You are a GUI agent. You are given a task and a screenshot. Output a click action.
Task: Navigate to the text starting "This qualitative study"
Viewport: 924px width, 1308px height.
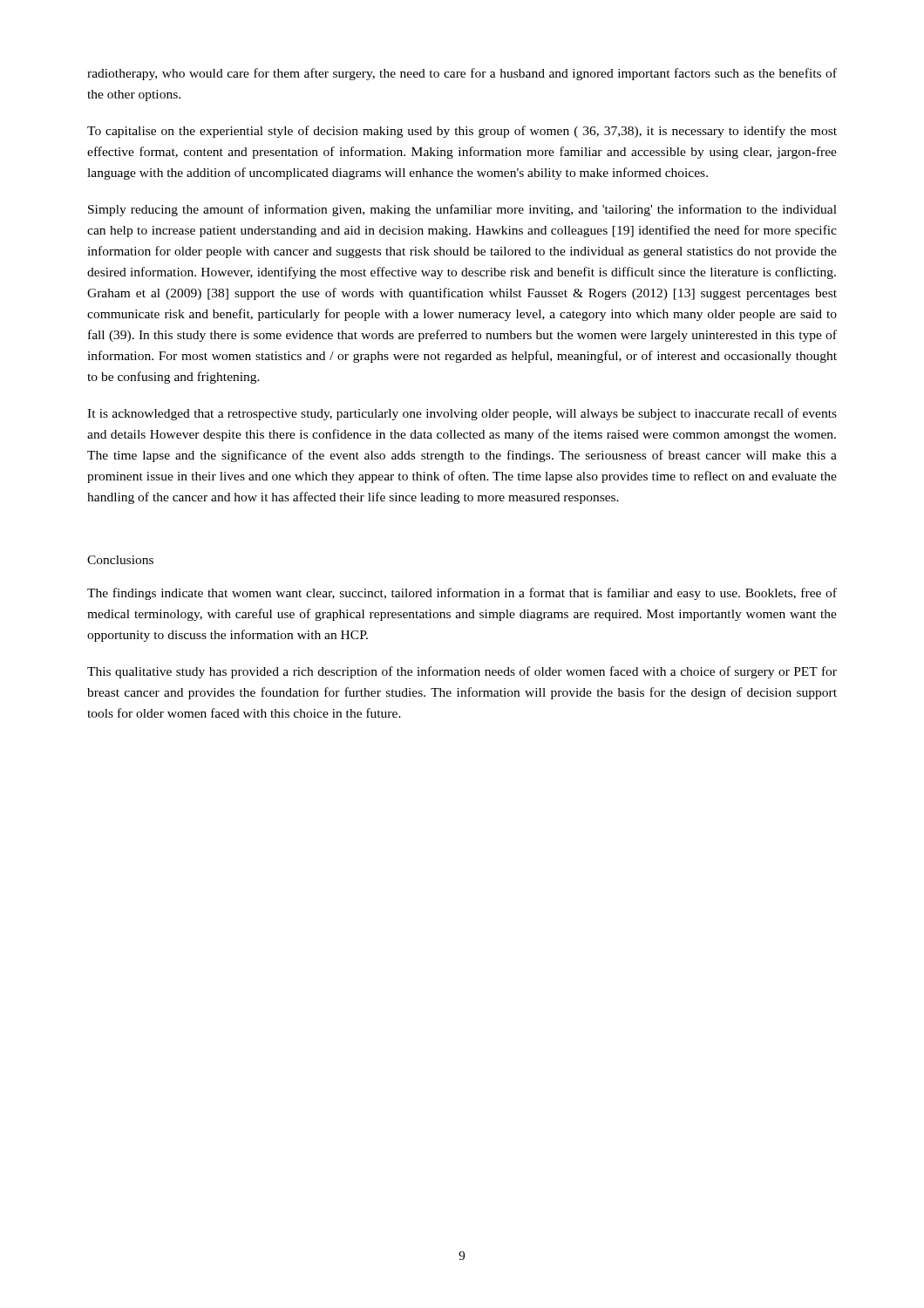point(462,692)
